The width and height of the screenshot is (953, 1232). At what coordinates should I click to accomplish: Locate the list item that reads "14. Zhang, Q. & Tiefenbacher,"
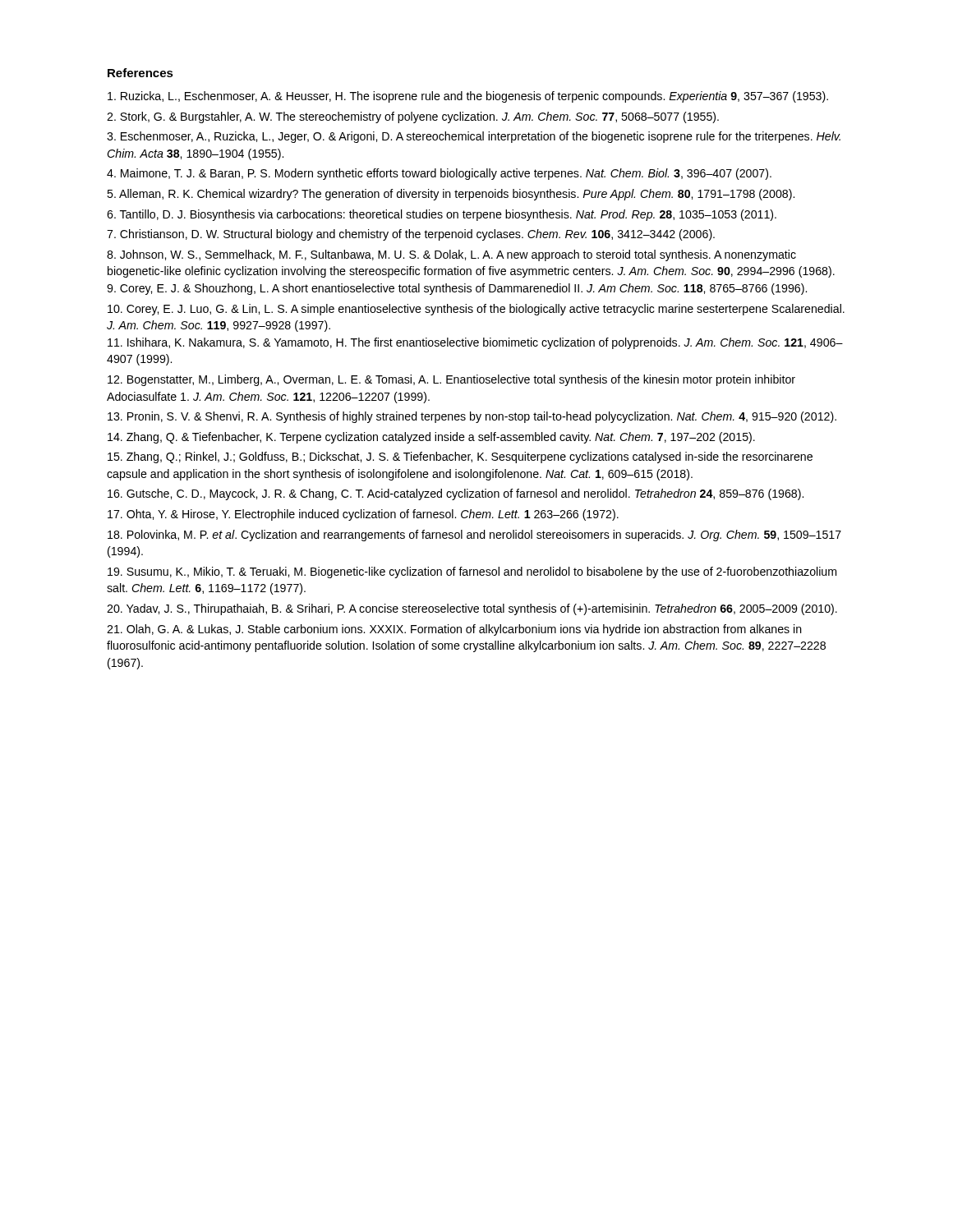(x=431, y=437)
